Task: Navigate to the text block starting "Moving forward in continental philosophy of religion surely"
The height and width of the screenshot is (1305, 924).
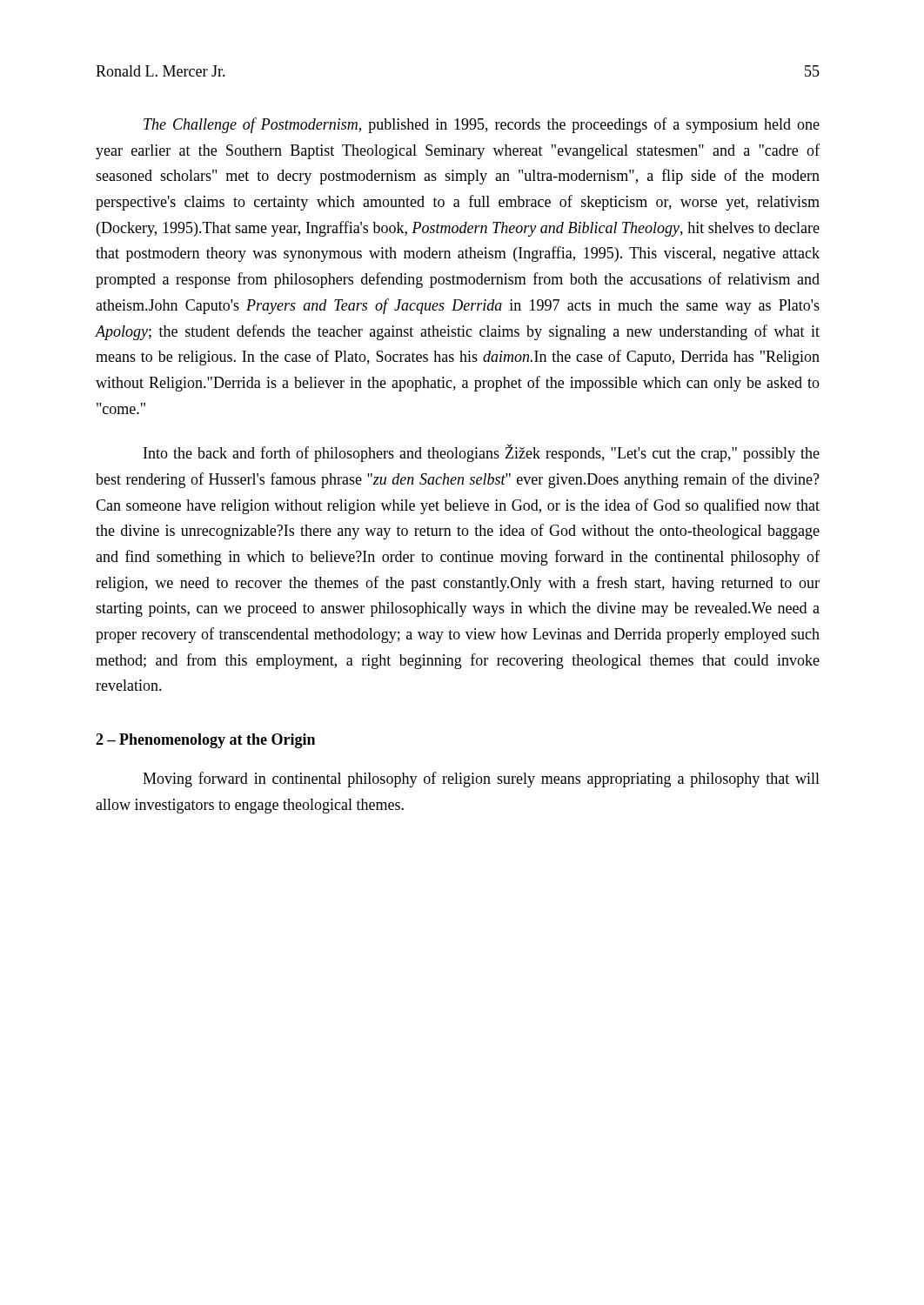Action: (x=458, y=792)
